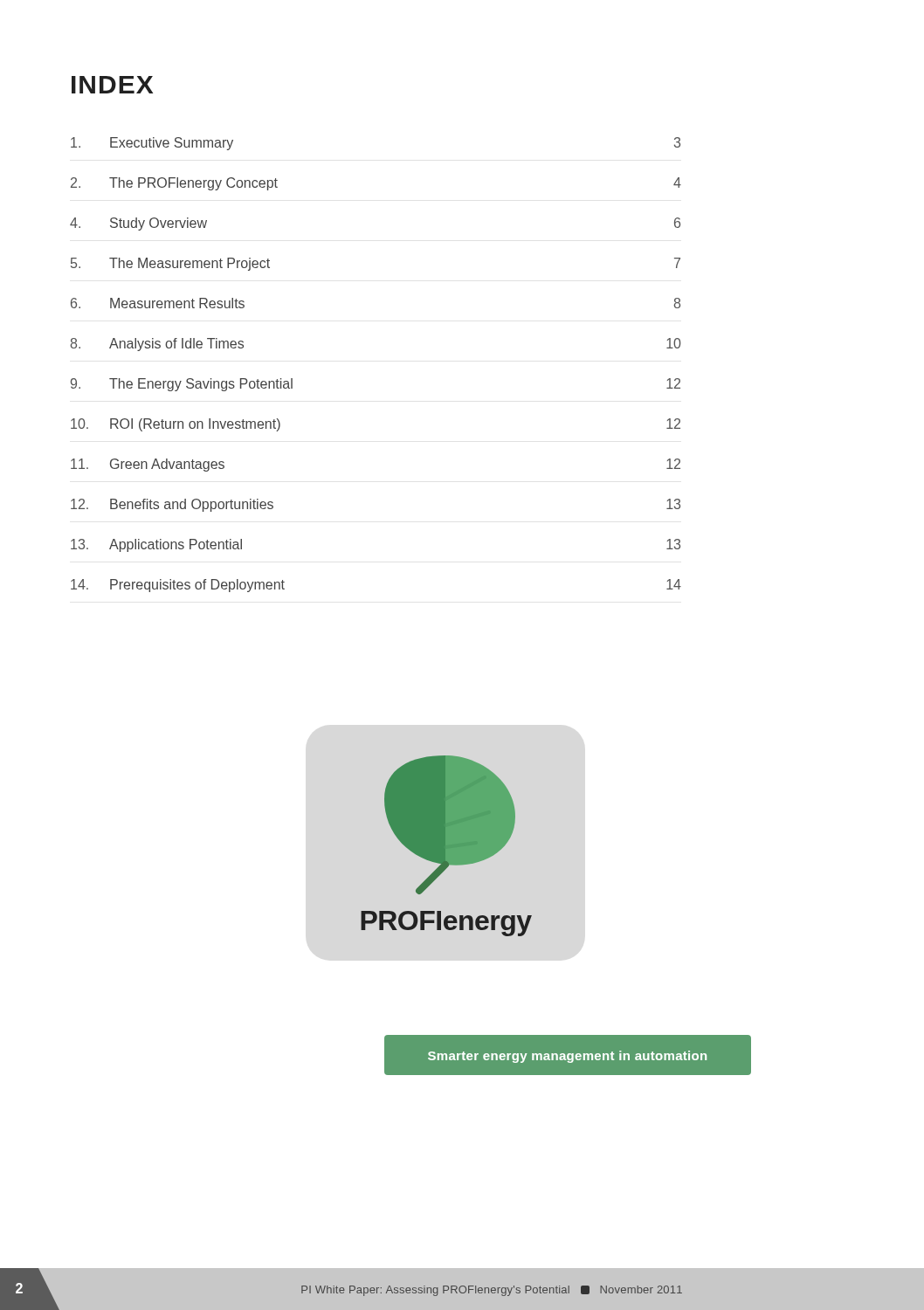Click on the list item with the text "9. The Energy Savings Potential 12"
The height and width of the screenshot is (1310, 924).
201,385
